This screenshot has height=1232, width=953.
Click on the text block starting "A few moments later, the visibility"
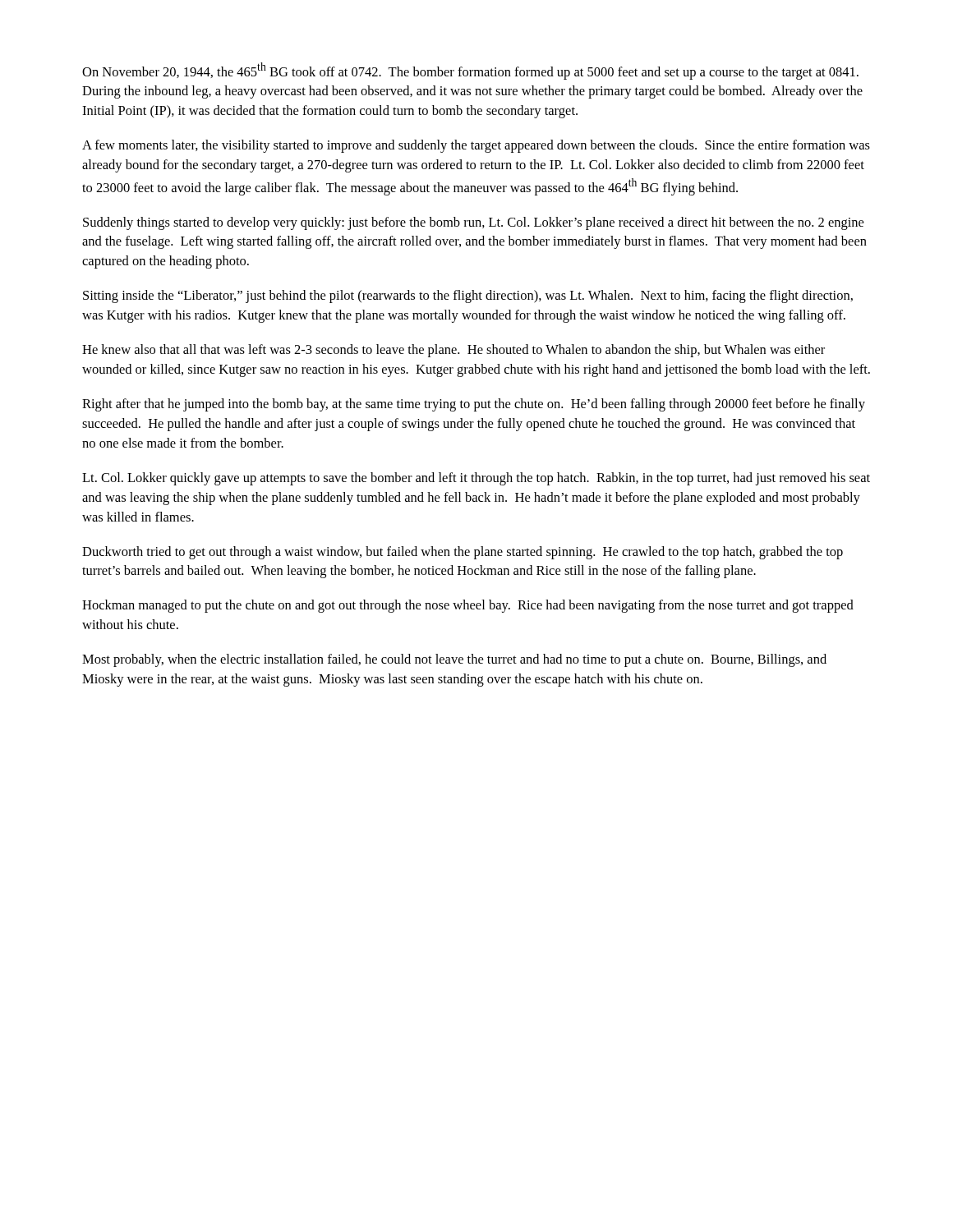coord(476,166)
